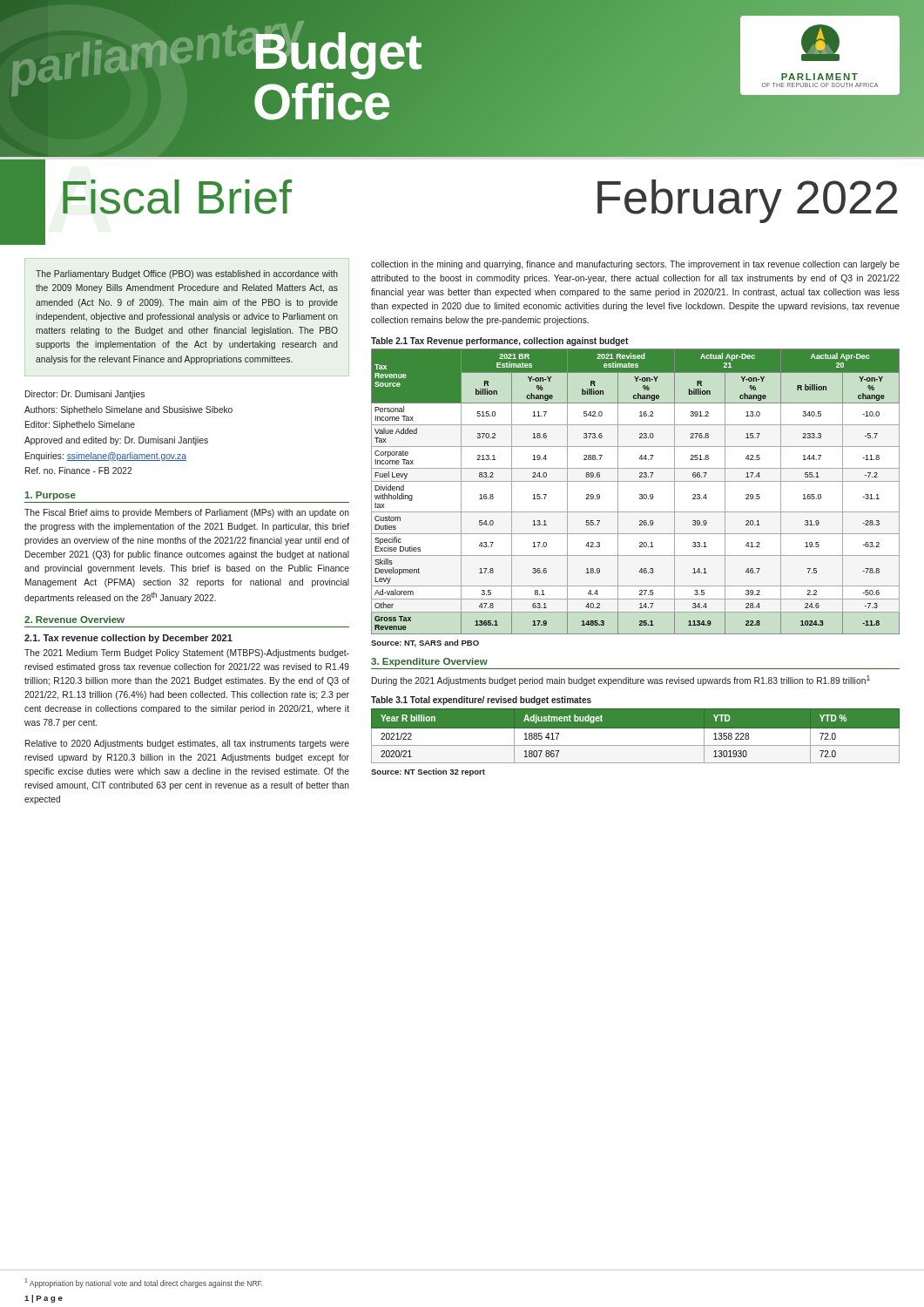Find the caption on this page that starts "Table 2.1 Tax Revenue"
This screenshot has height=1307, width=924.
pyautogui.click(x=500, y=341)
